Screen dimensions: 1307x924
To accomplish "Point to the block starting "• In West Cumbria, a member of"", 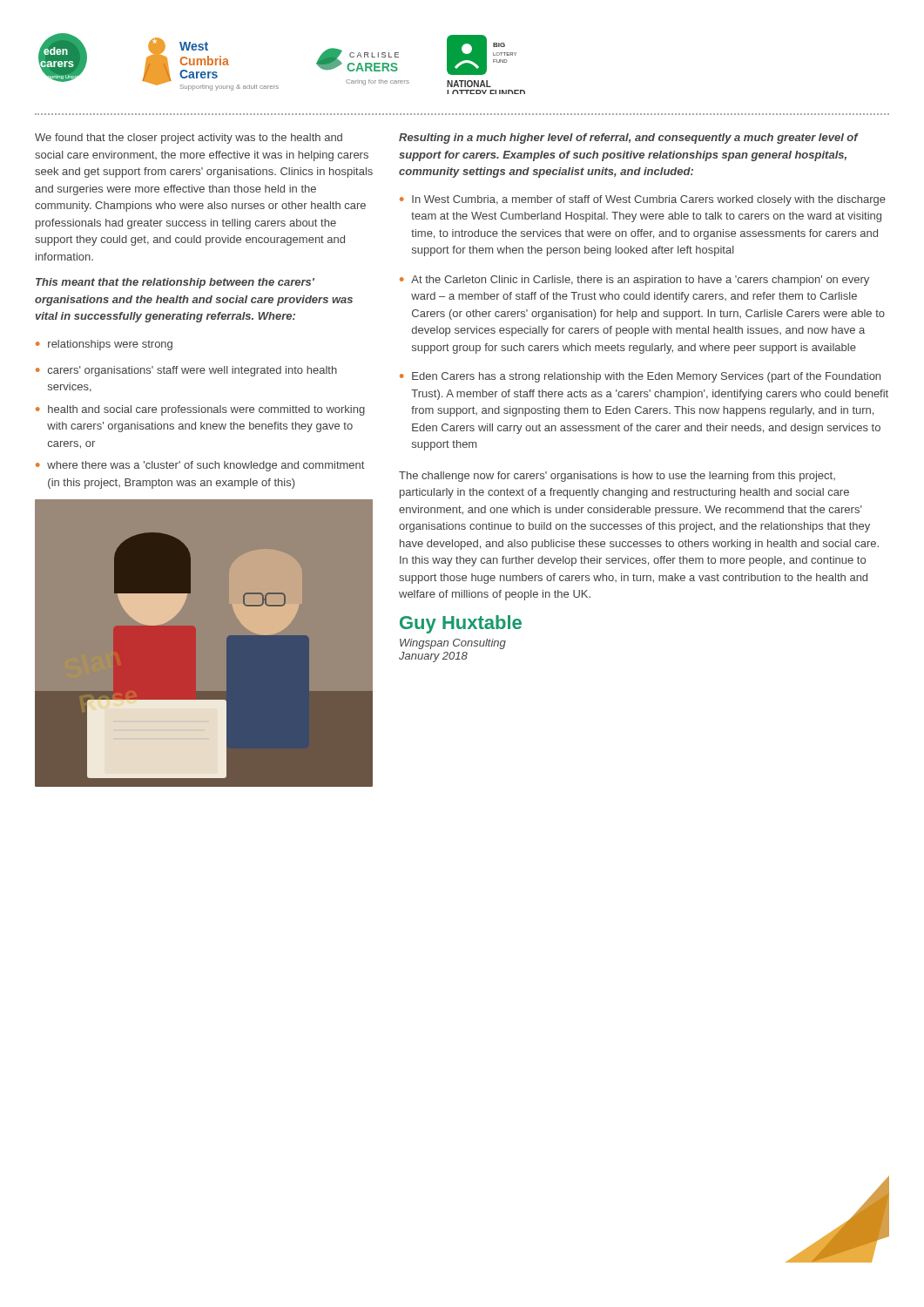I will coord(644,224).
